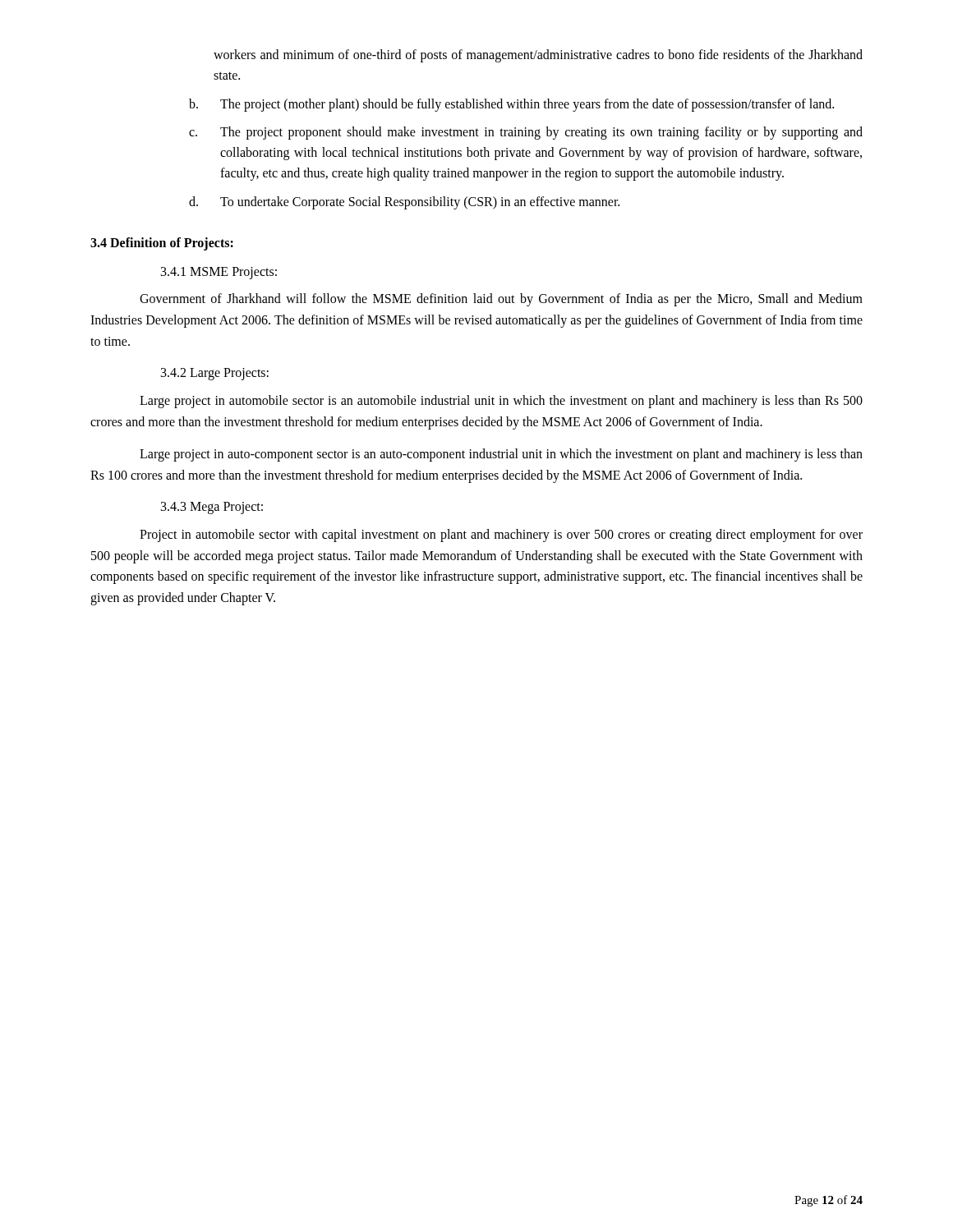Find the block on this page that starts "Government of Jharkhand will follow the MSME definition"
The width and height of the screenshot is (953, 1232).
point(476,320)
